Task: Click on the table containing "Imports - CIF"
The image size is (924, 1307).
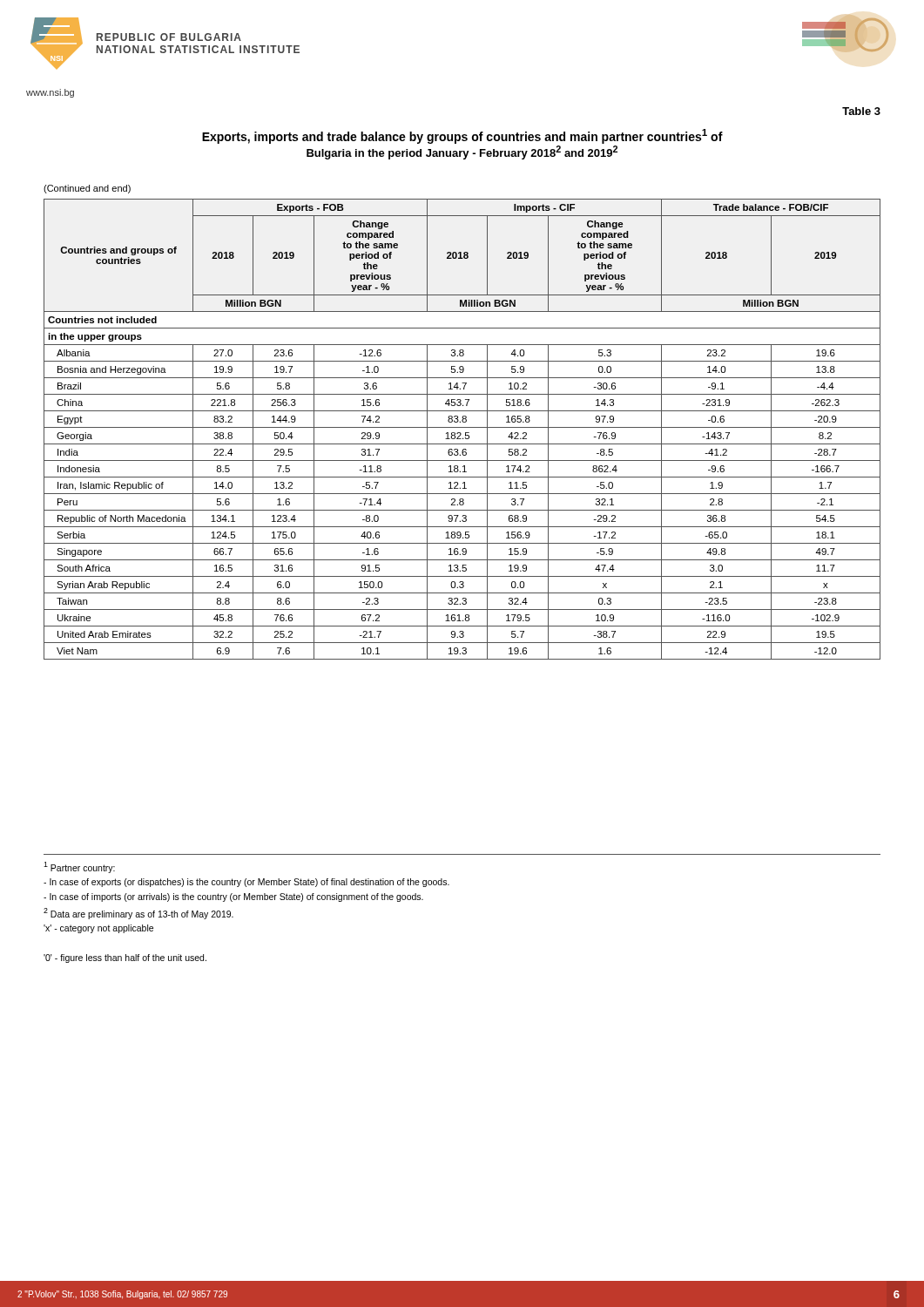Action: tap(462, 429)
